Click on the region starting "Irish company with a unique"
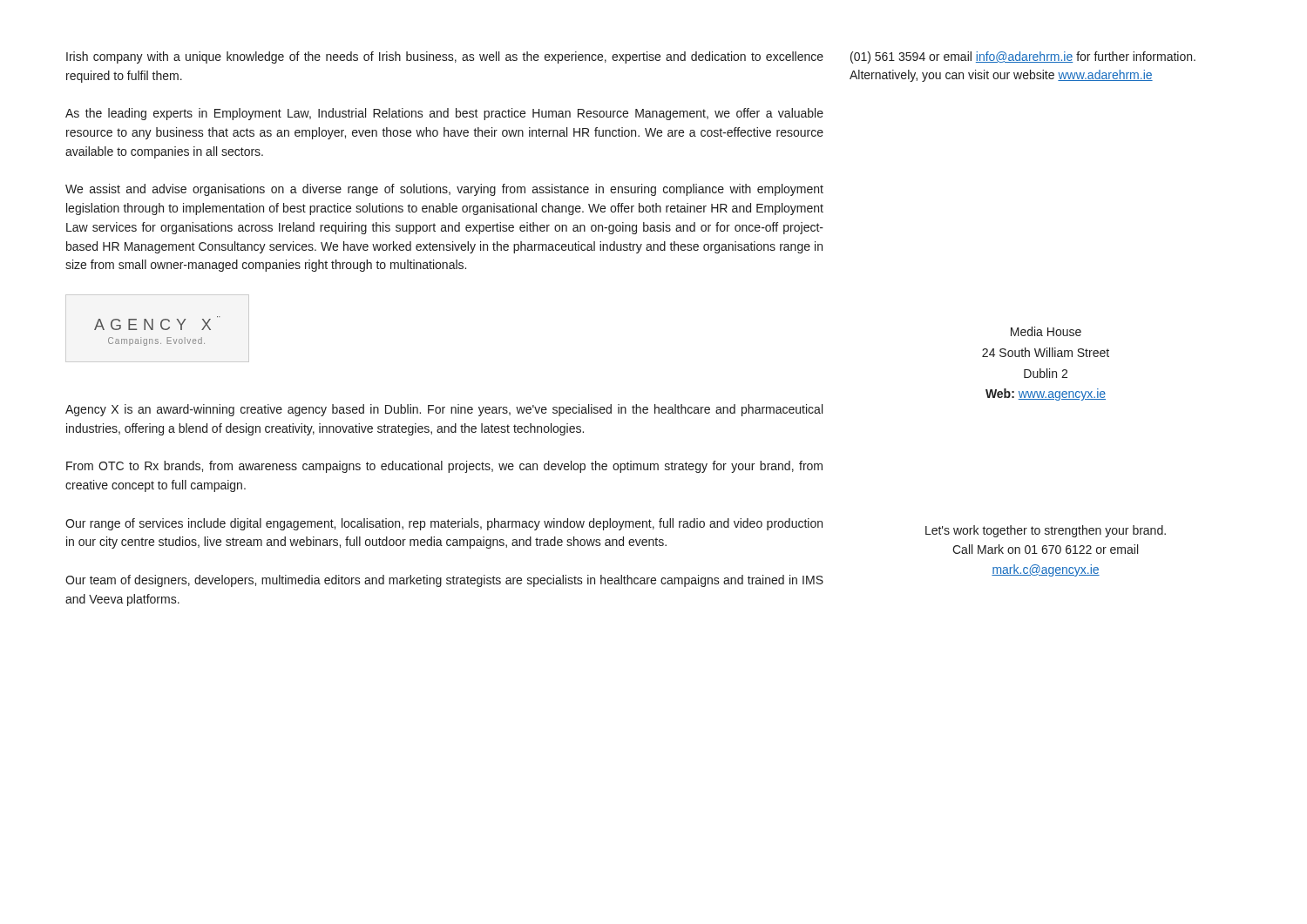 click(444, 66)
